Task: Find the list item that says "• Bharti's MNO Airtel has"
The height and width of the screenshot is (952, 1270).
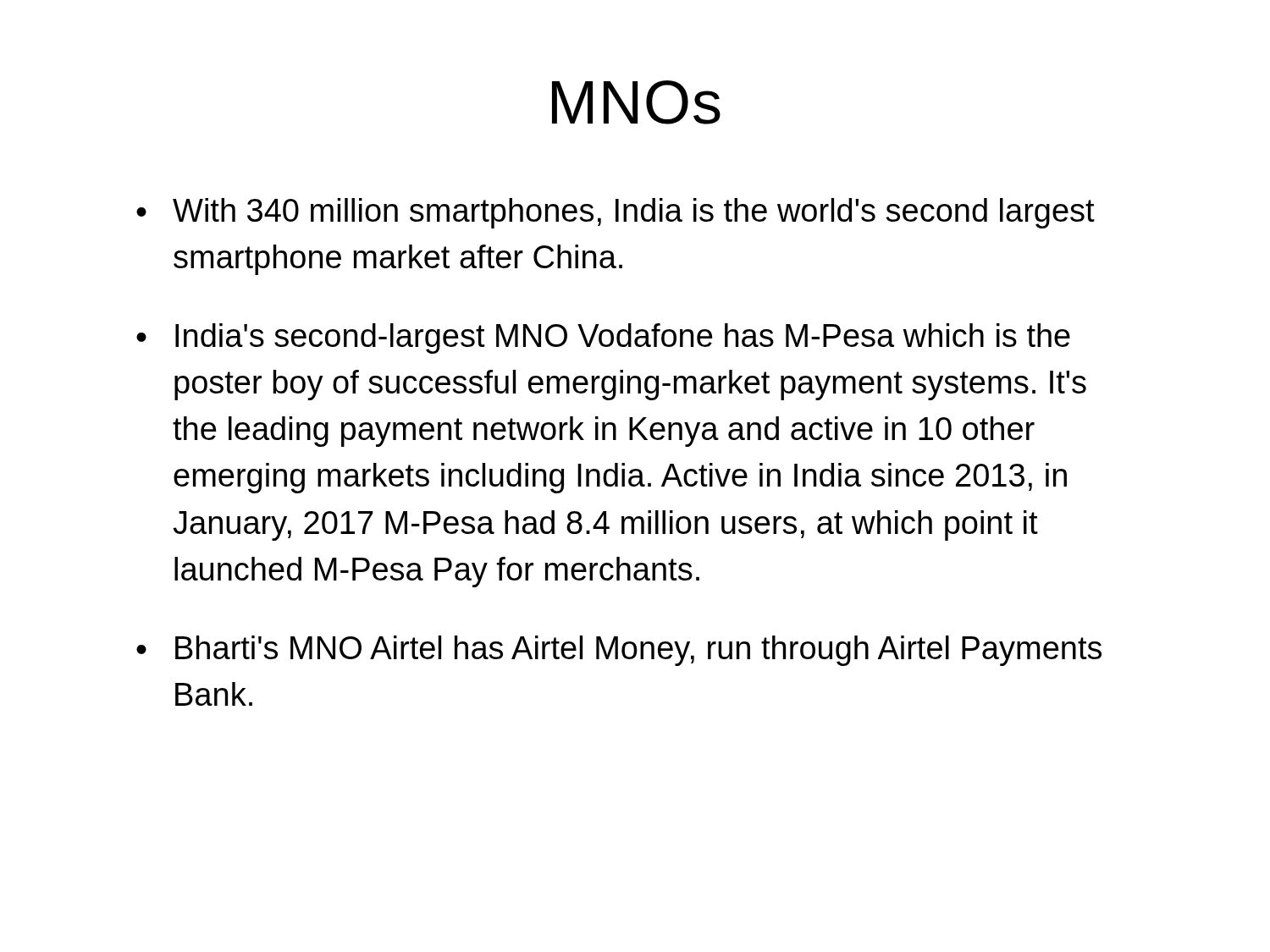Action: 635,672
